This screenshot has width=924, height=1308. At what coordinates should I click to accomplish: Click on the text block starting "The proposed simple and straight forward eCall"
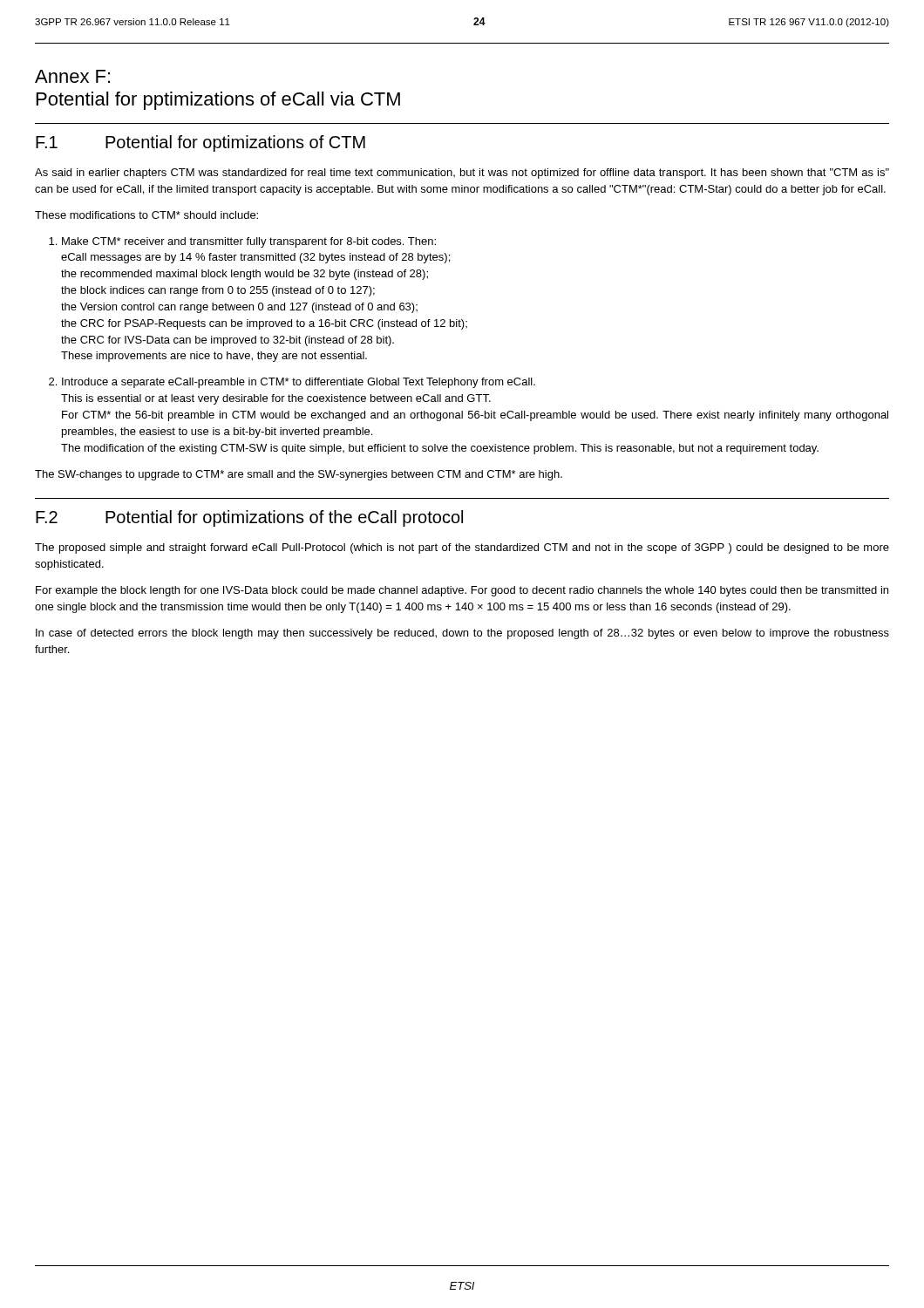coord(462,556)
